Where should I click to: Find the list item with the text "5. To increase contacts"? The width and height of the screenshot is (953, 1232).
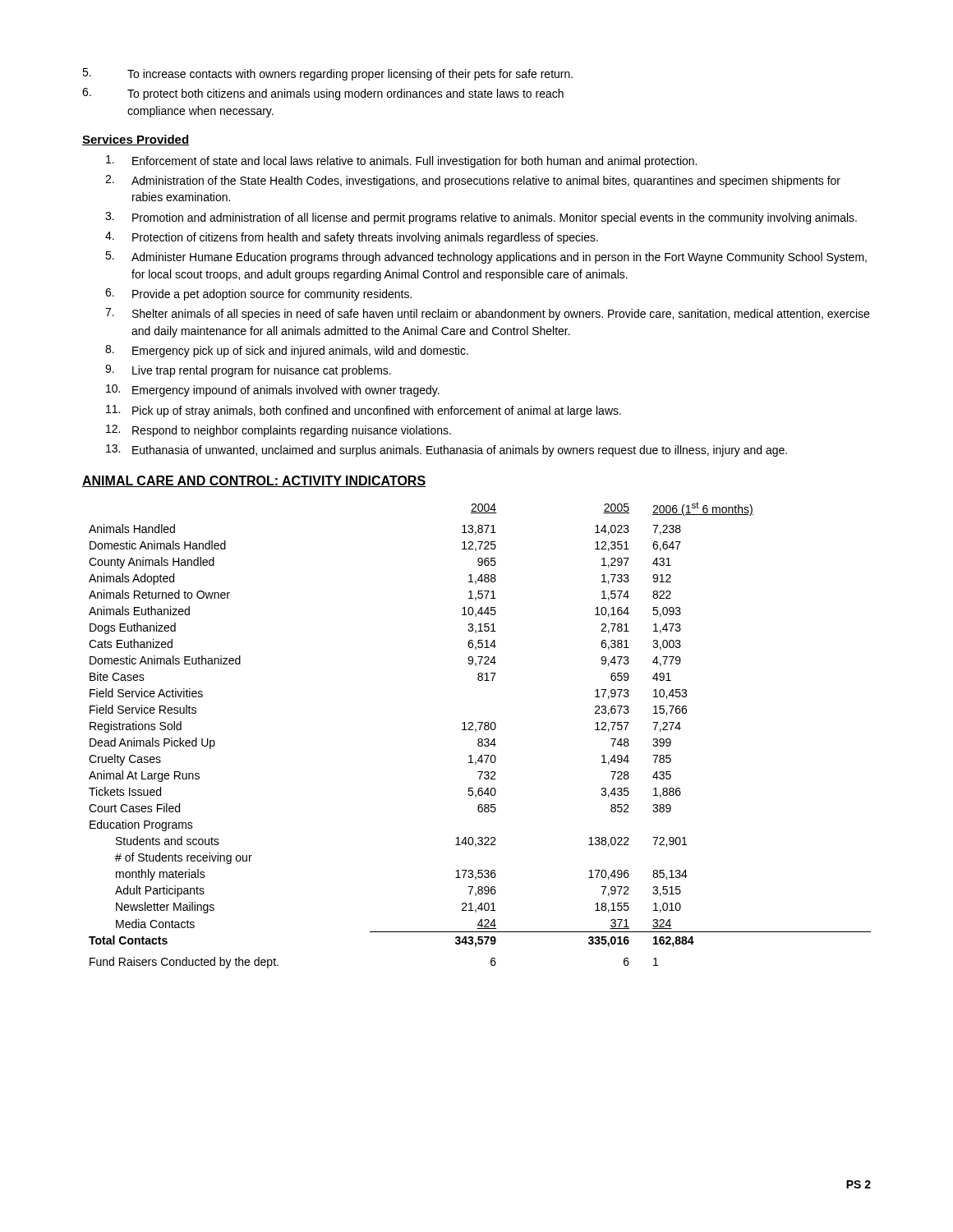pos(328,74)
